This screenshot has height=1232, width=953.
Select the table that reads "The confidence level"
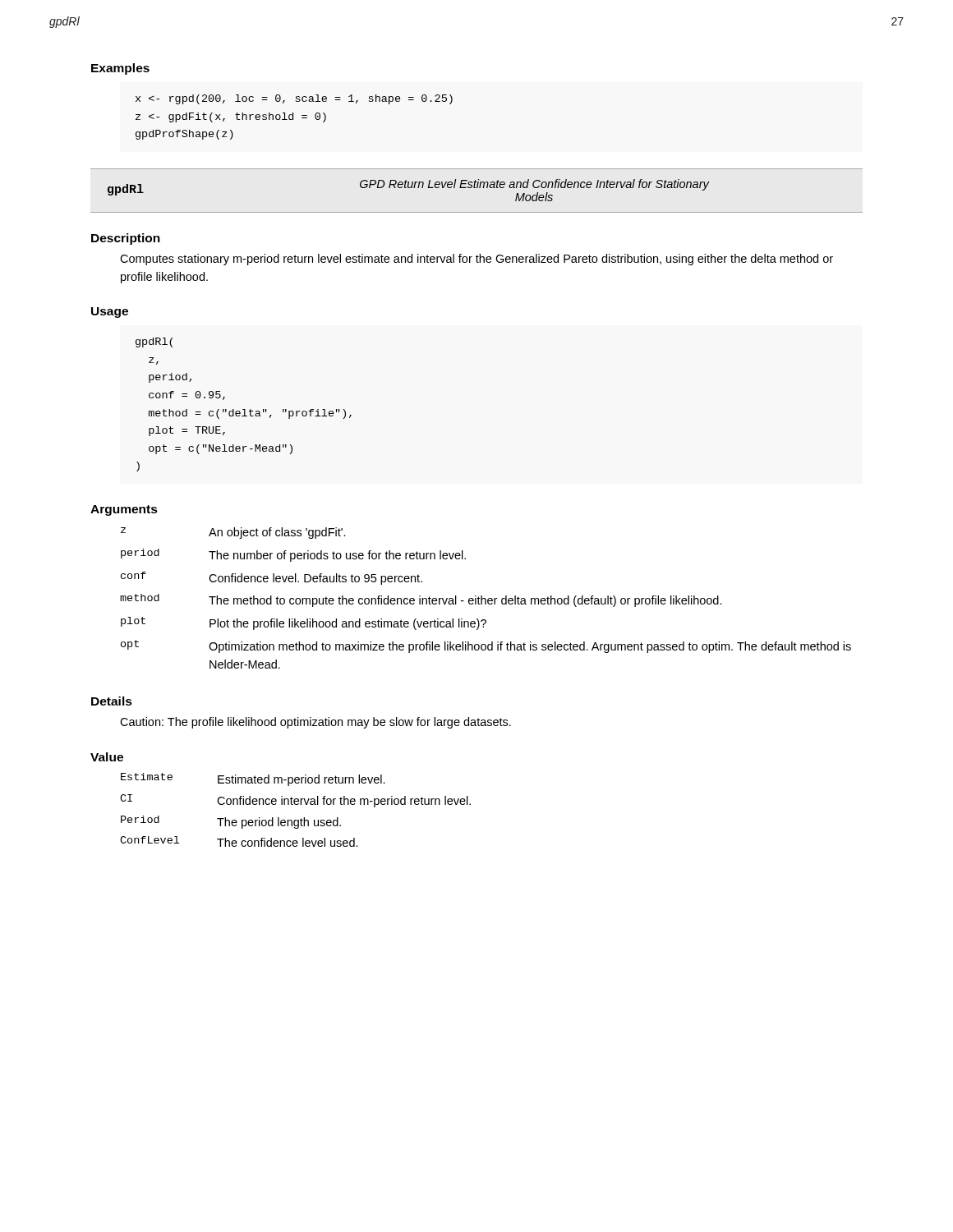click(476, 812)
